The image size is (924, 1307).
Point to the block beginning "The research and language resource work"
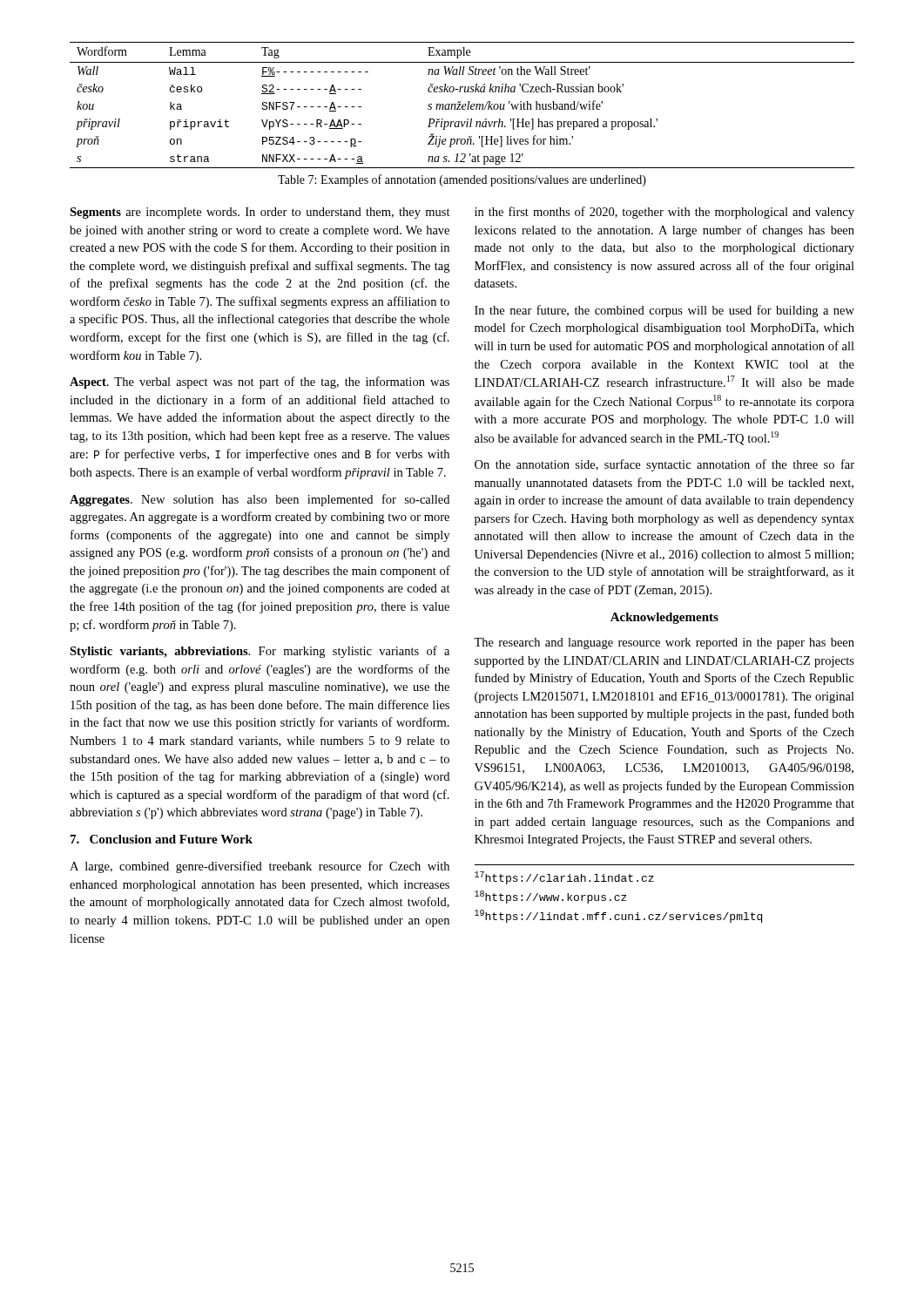point(664,741)
